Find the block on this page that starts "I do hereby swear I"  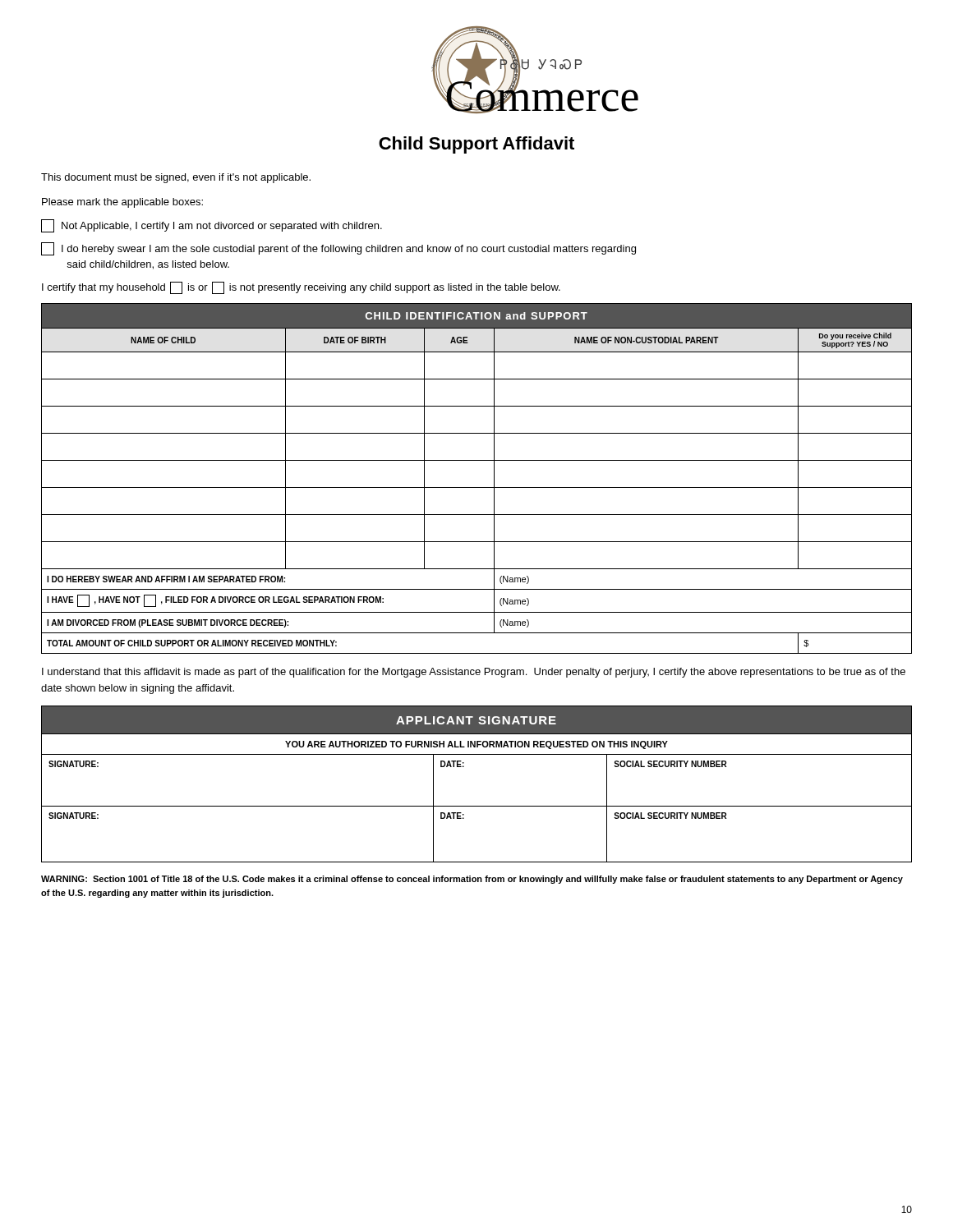point(339,257)
